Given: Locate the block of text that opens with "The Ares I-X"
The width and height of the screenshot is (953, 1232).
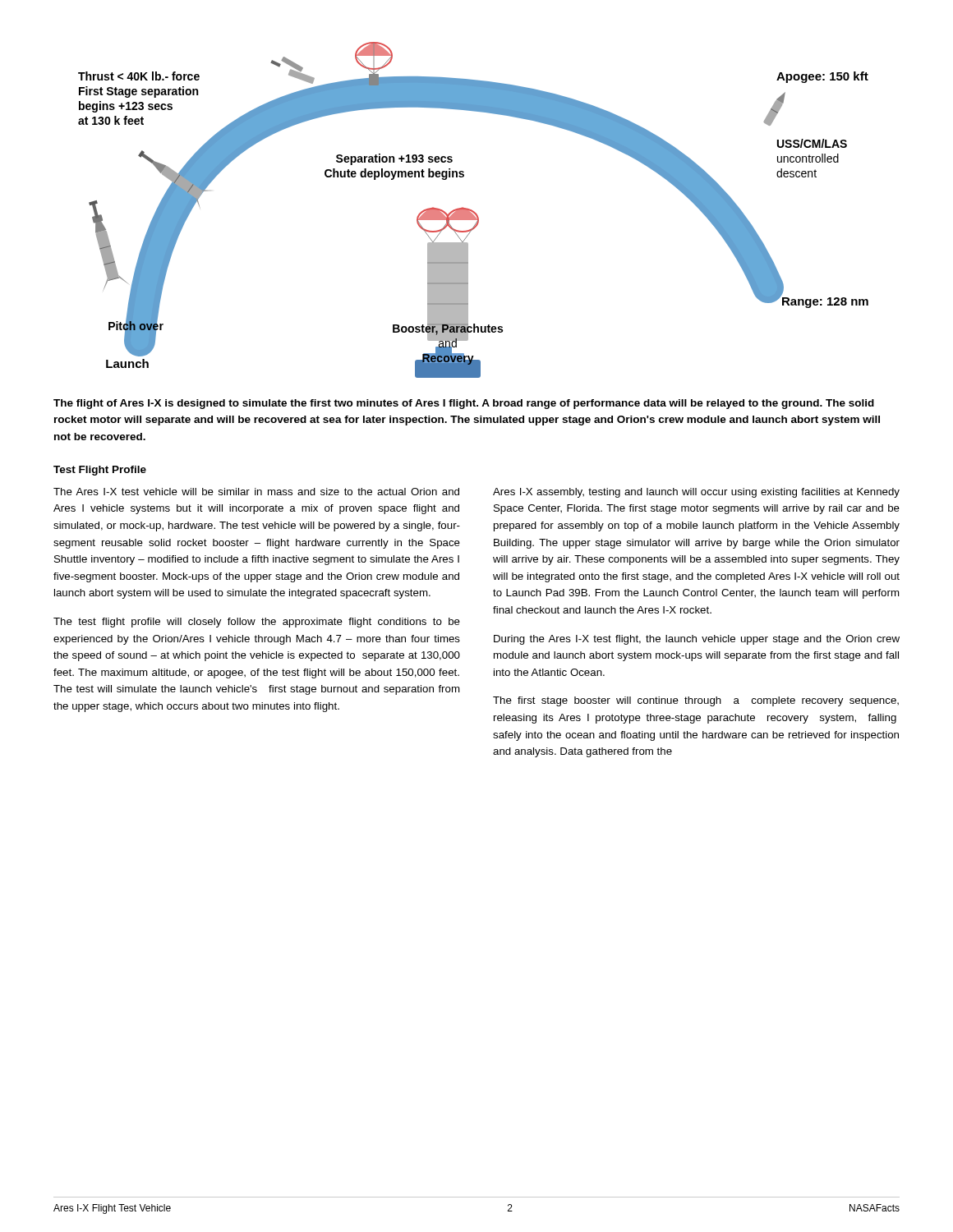Looking at the screenshot, I should (x=257, y=599).
